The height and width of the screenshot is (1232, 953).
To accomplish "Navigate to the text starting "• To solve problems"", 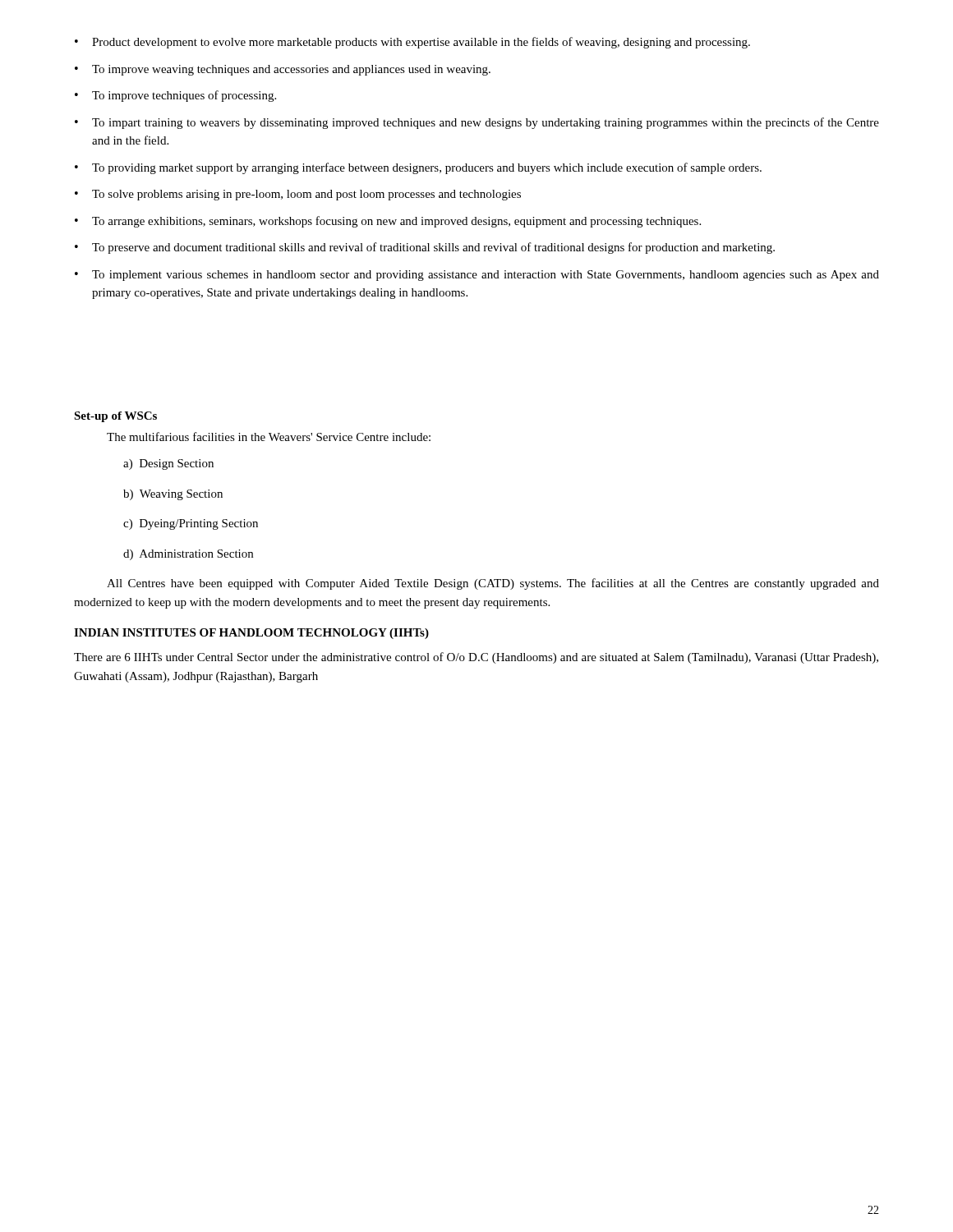I will pyautogui.click(x=476, y=194).
